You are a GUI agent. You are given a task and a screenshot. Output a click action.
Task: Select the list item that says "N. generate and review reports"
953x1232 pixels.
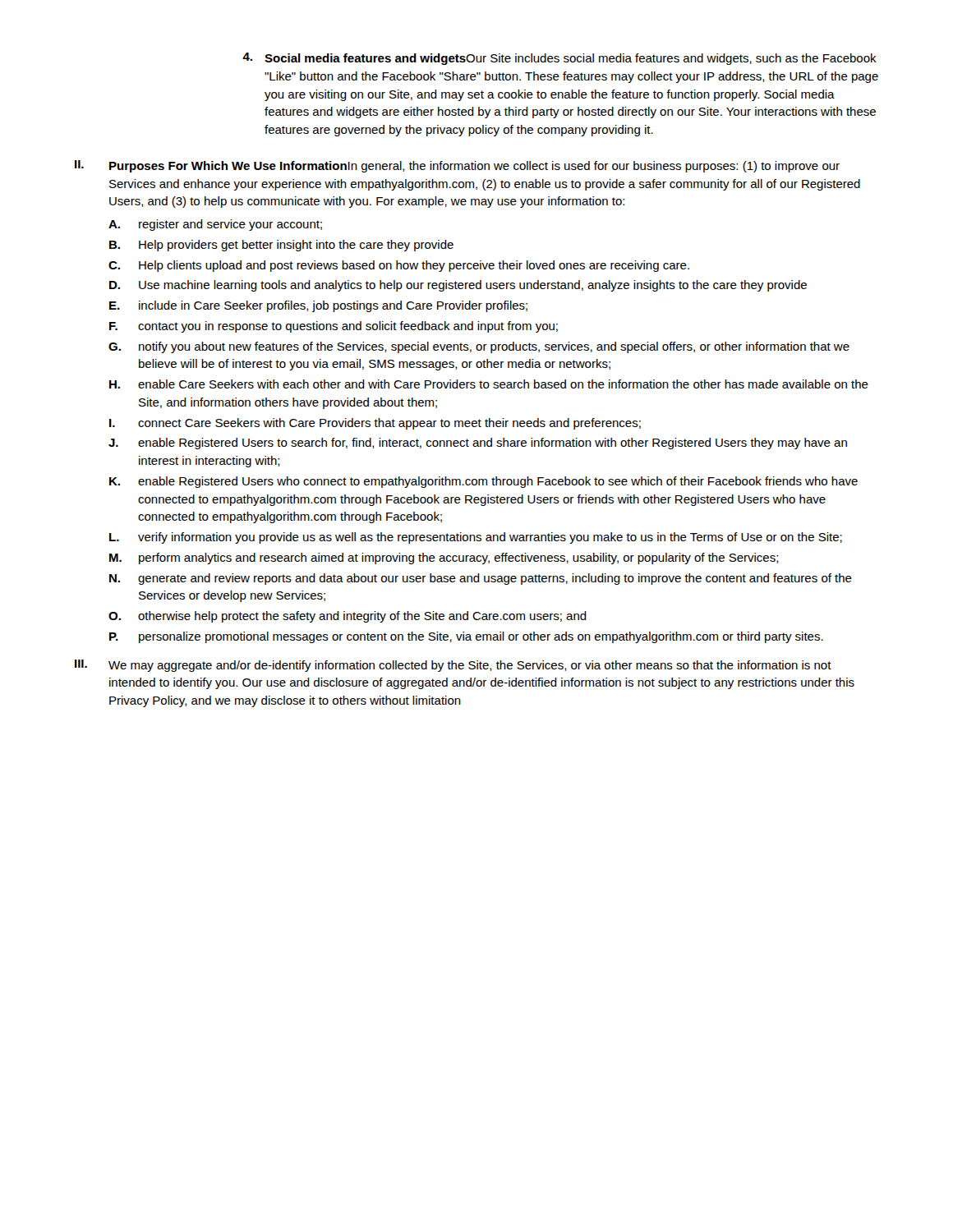pos(494,587)
